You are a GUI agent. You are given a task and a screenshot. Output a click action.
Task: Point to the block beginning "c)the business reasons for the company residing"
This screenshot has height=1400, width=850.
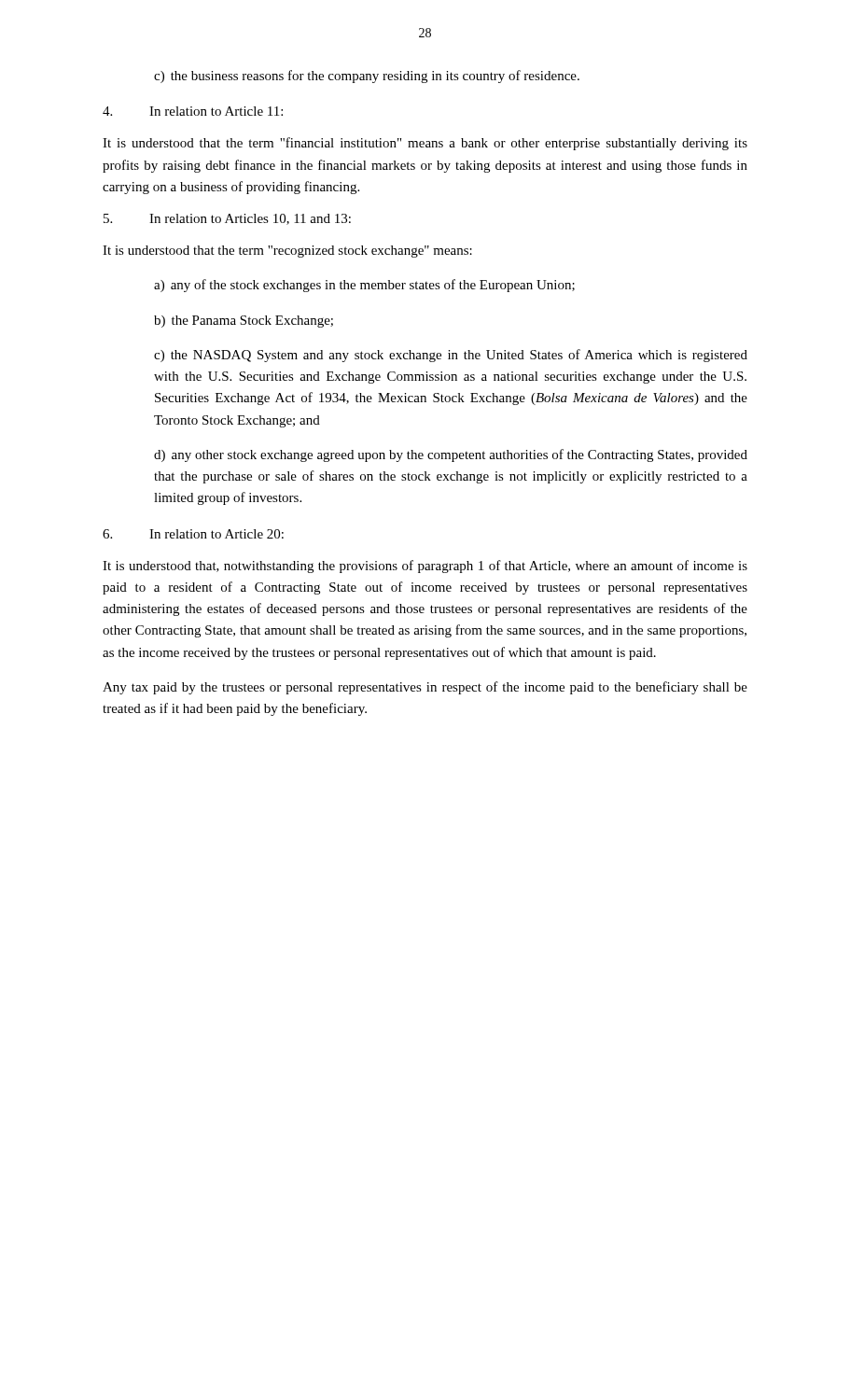[367, 76]
